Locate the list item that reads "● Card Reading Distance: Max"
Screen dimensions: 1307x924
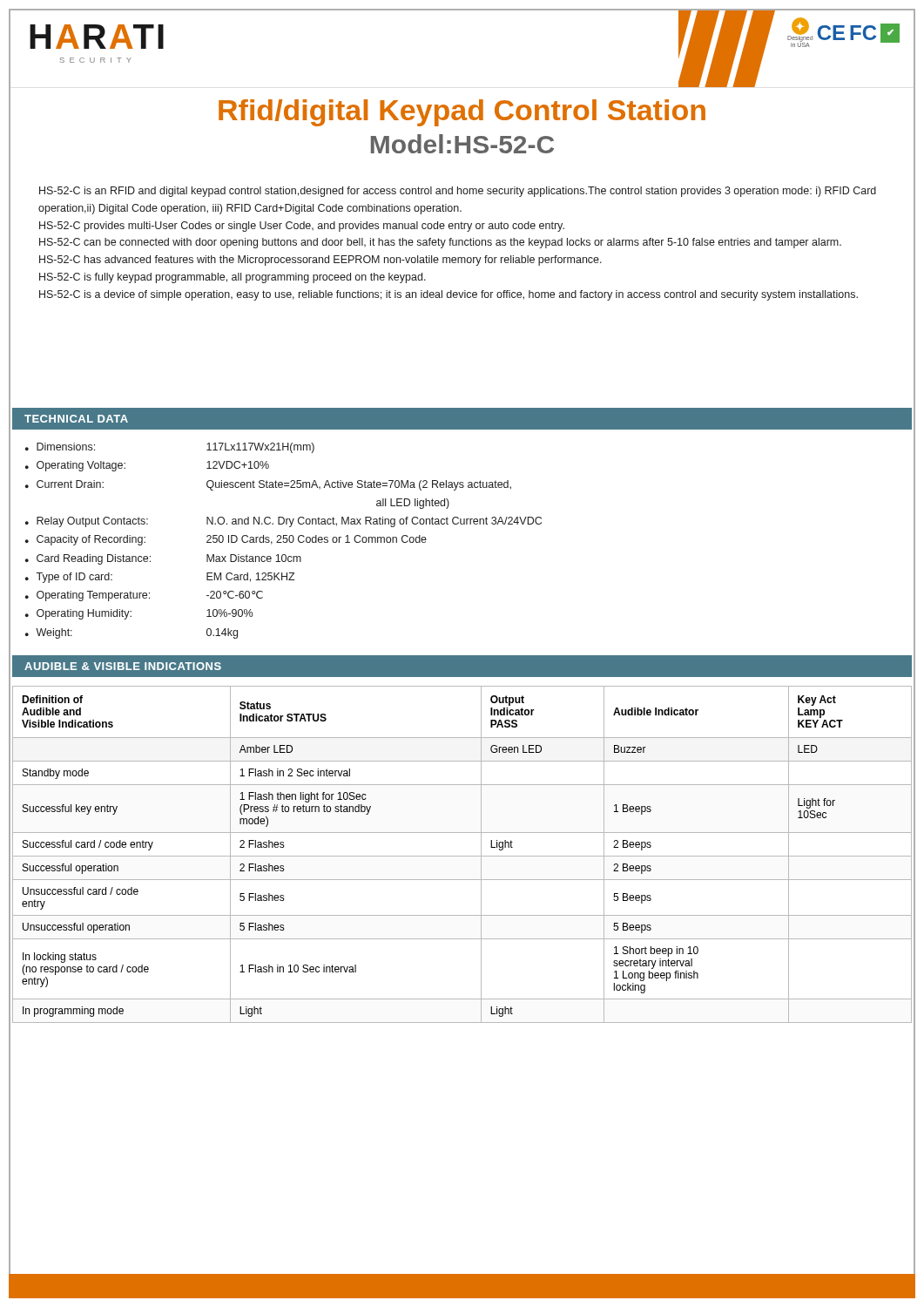(x=90, y=559)
